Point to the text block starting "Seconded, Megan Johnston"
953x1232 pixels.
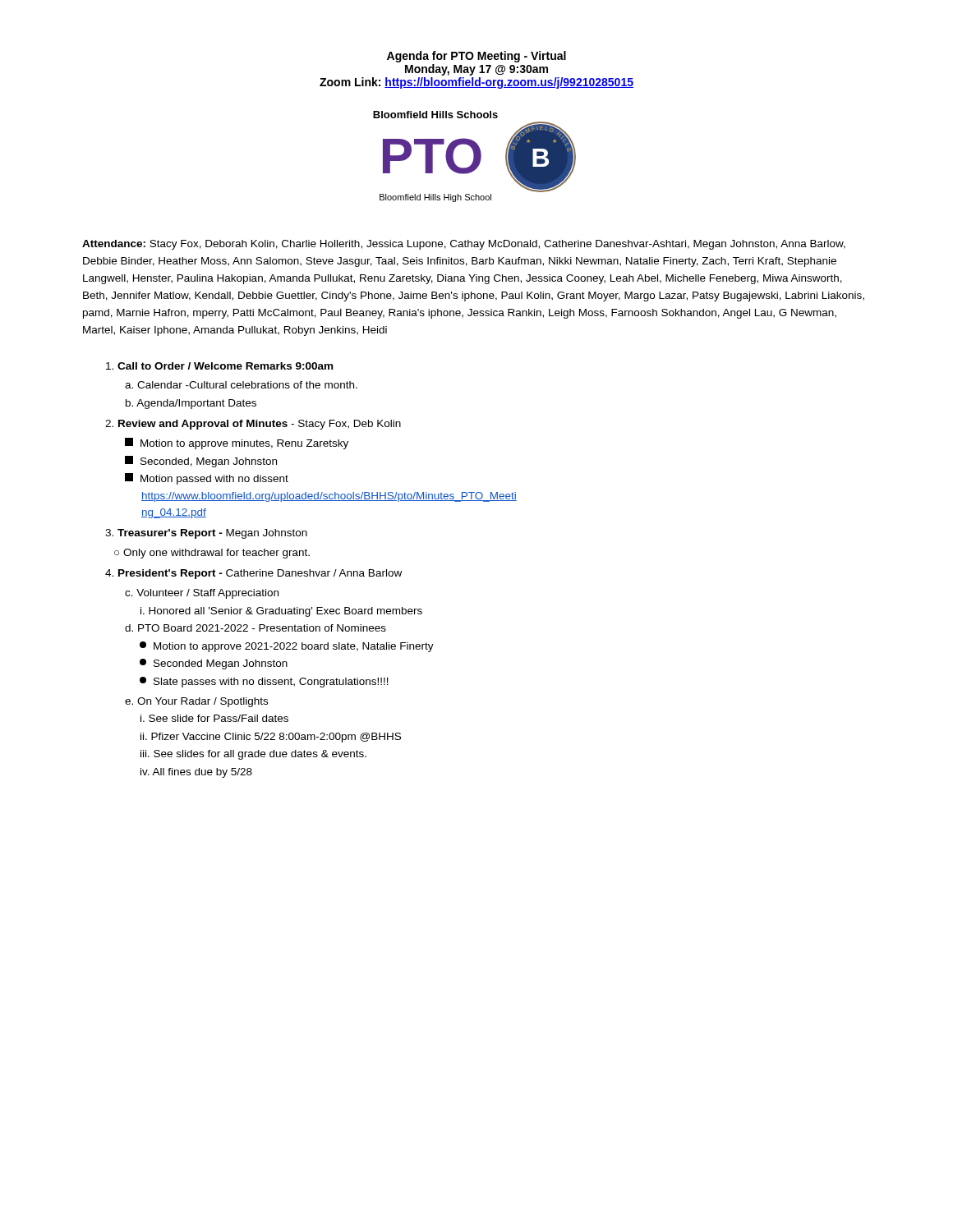pyautogui.click(x=201, y=461)
